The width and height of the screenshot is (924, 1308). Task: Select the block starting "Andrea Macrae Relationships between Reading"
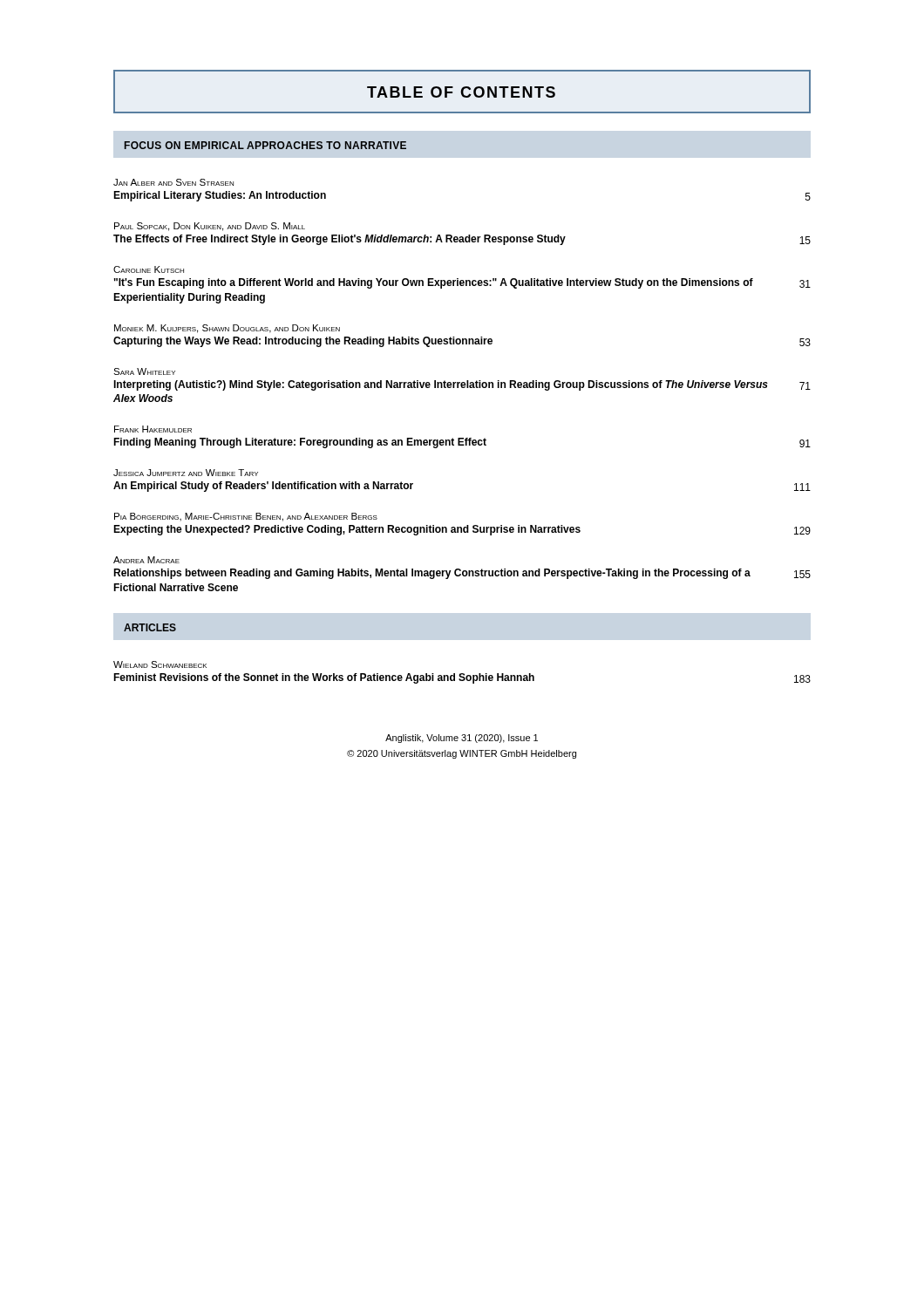462,575
